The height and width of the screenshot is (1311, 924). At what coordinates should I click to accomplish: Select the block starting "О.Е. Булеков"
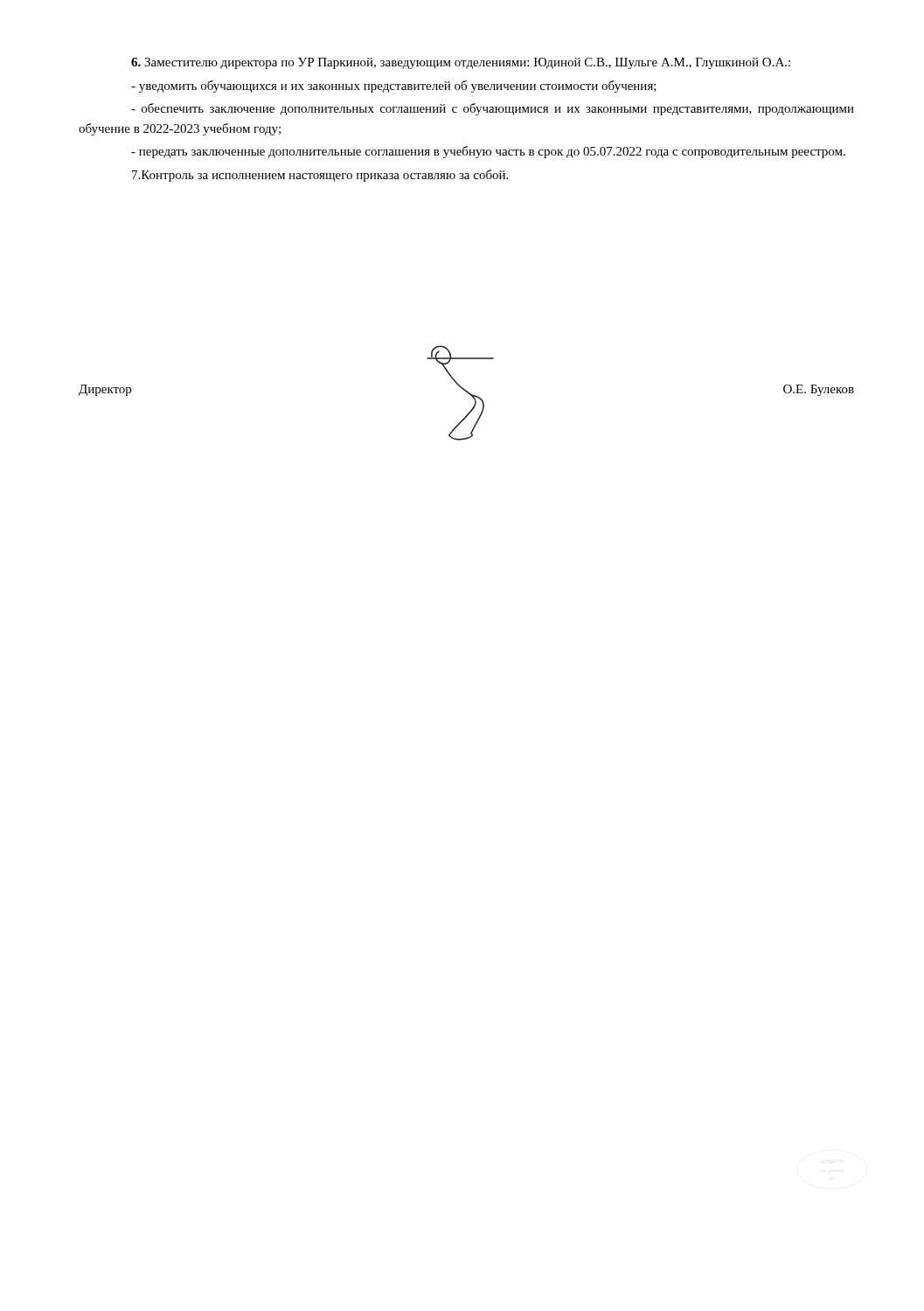[818, 389]
